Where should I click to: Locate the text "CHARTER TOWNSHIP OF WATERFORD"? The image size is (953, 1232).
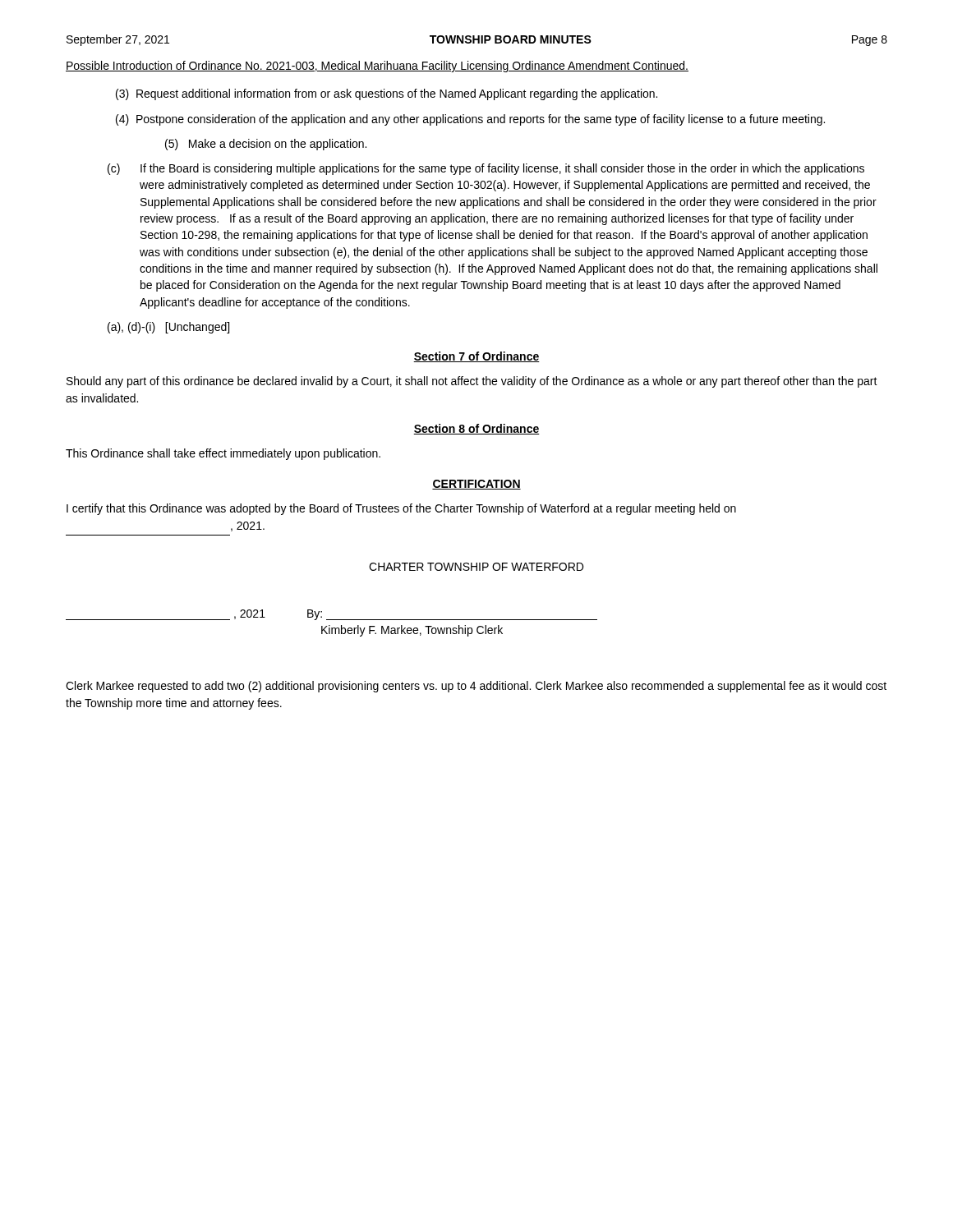point(476,567)
